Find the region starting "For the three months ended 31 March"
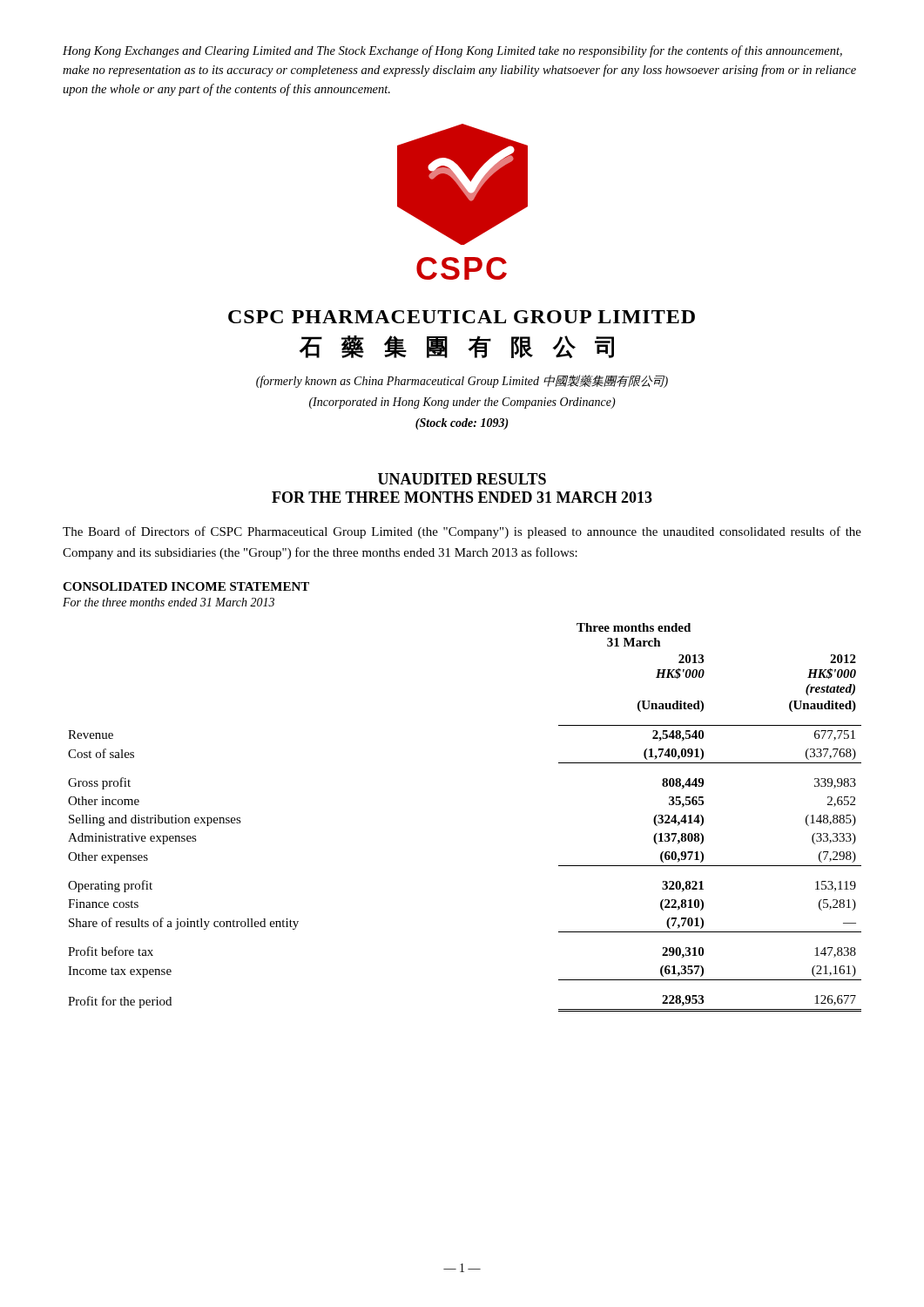Screen dimensions: 1307x924 pyautogui.click(x=169, y=603)
